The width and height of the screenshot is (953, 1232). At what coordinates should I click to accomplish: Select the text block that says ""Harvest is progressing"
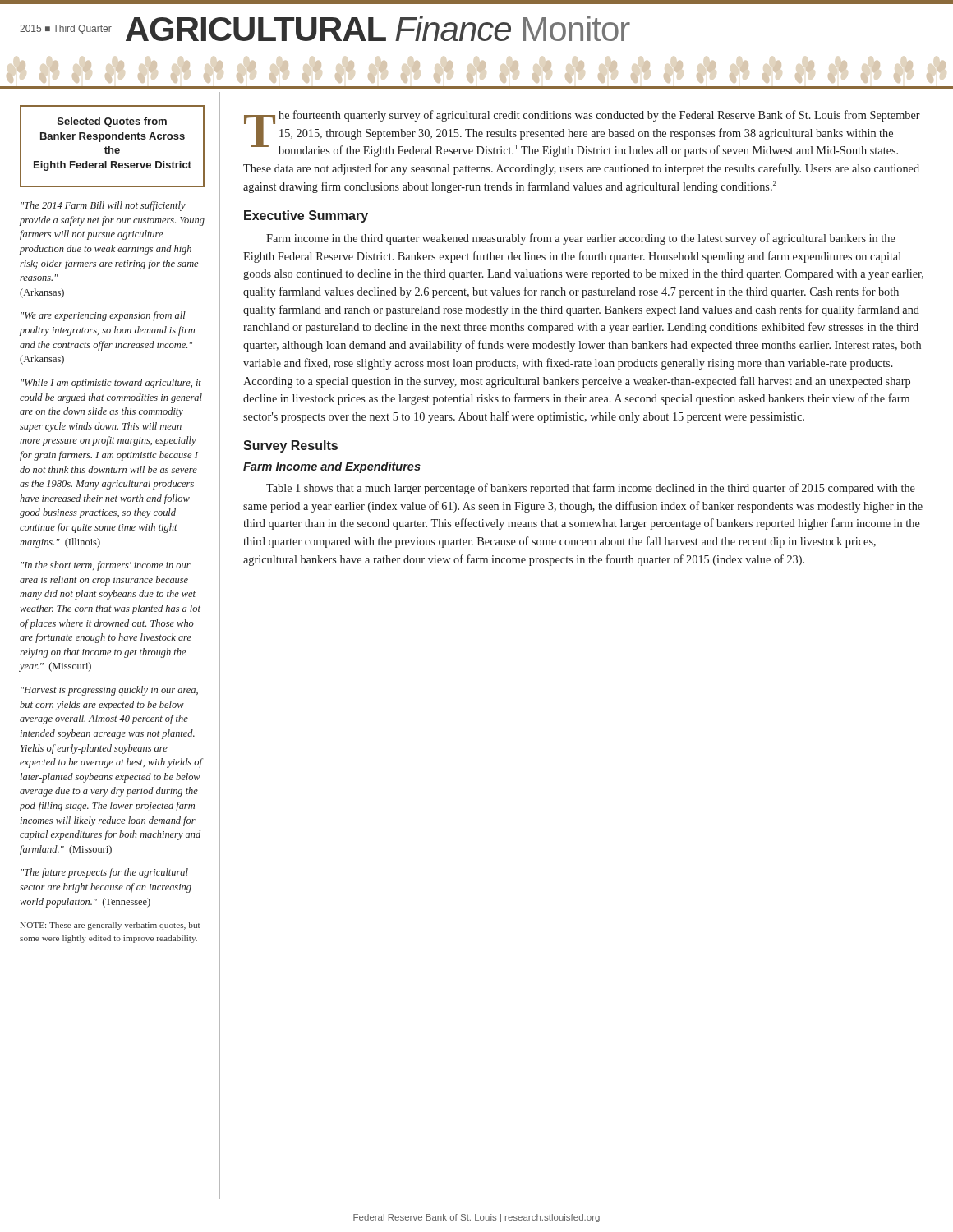pyautogui.click(x=111, y=770)
